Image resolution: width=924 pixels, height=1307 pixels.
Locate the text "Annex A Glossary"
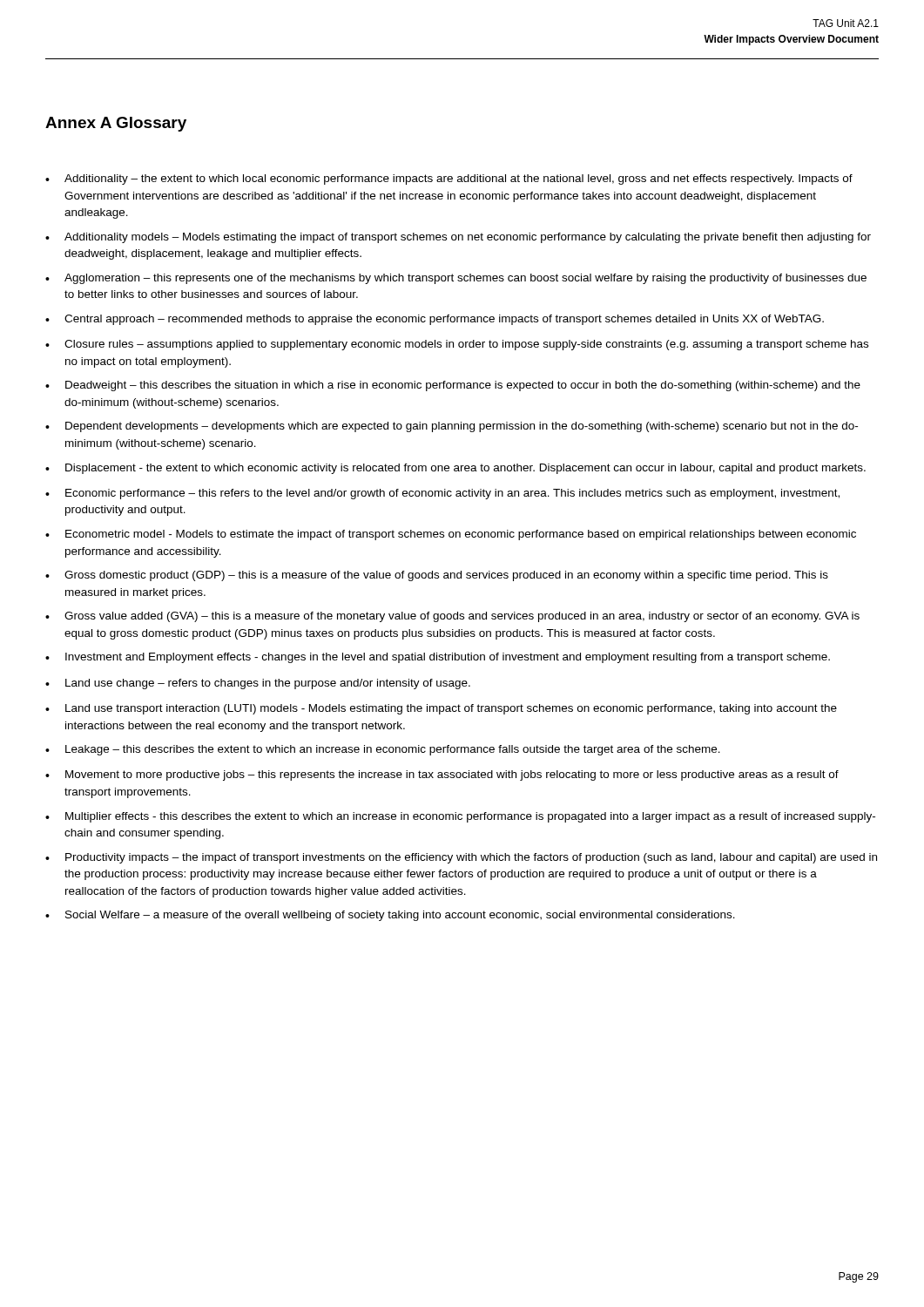pos(116,122)
